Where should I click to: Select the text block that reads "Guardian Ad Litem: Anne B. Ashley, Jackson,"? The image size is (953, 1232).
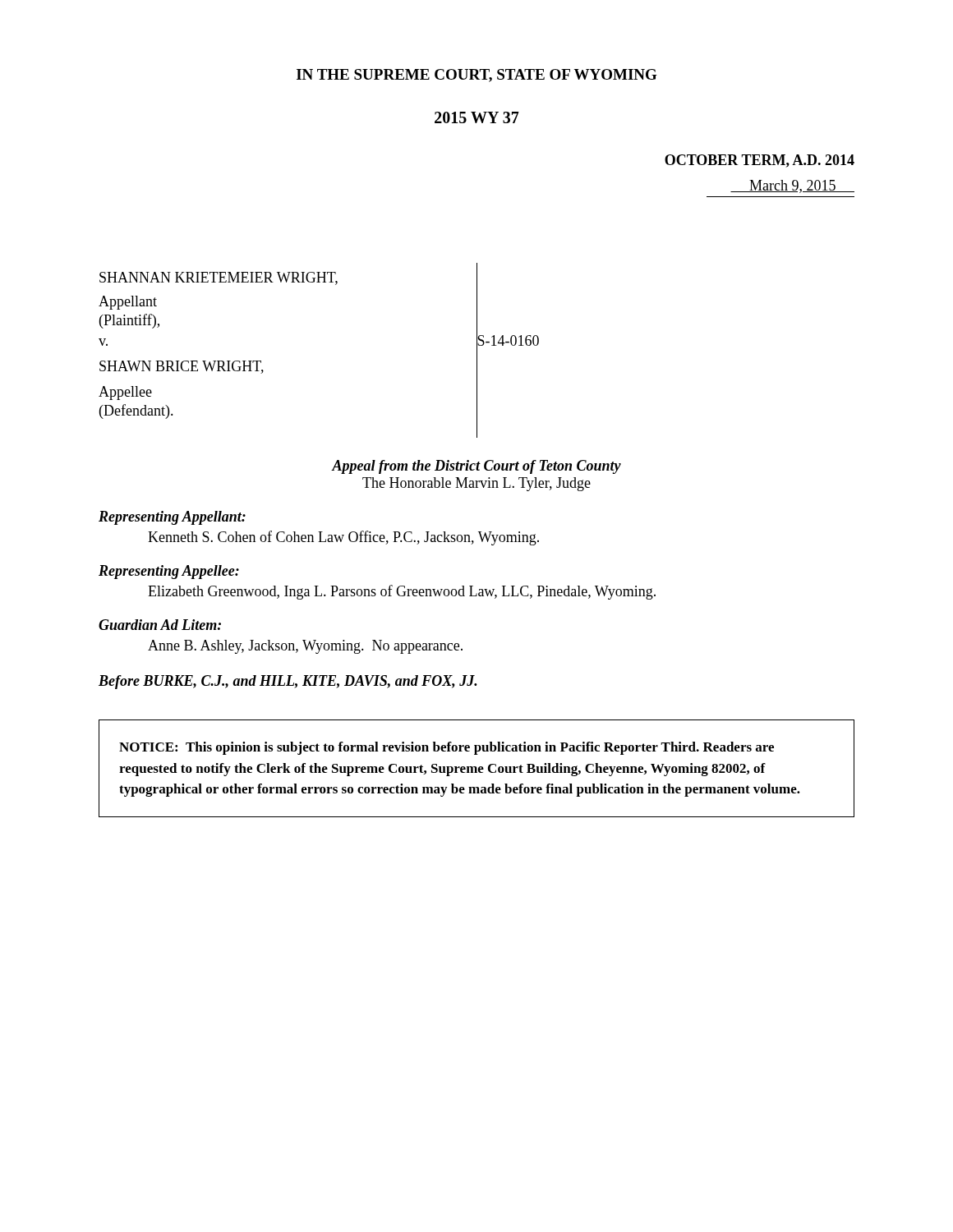click(x=160, y=625)
